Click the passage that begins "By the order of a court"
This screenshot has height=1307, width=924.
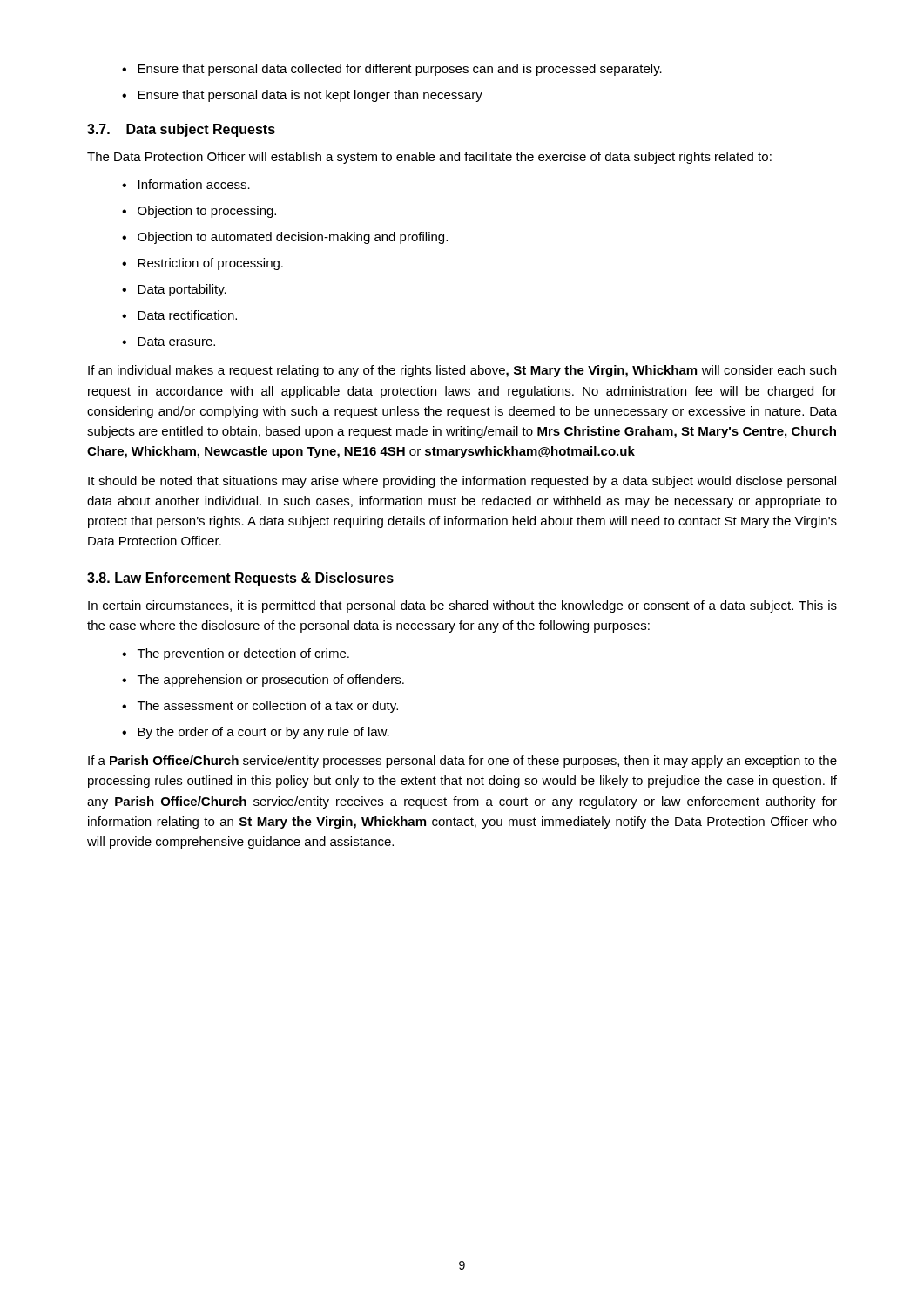[264, 731]
